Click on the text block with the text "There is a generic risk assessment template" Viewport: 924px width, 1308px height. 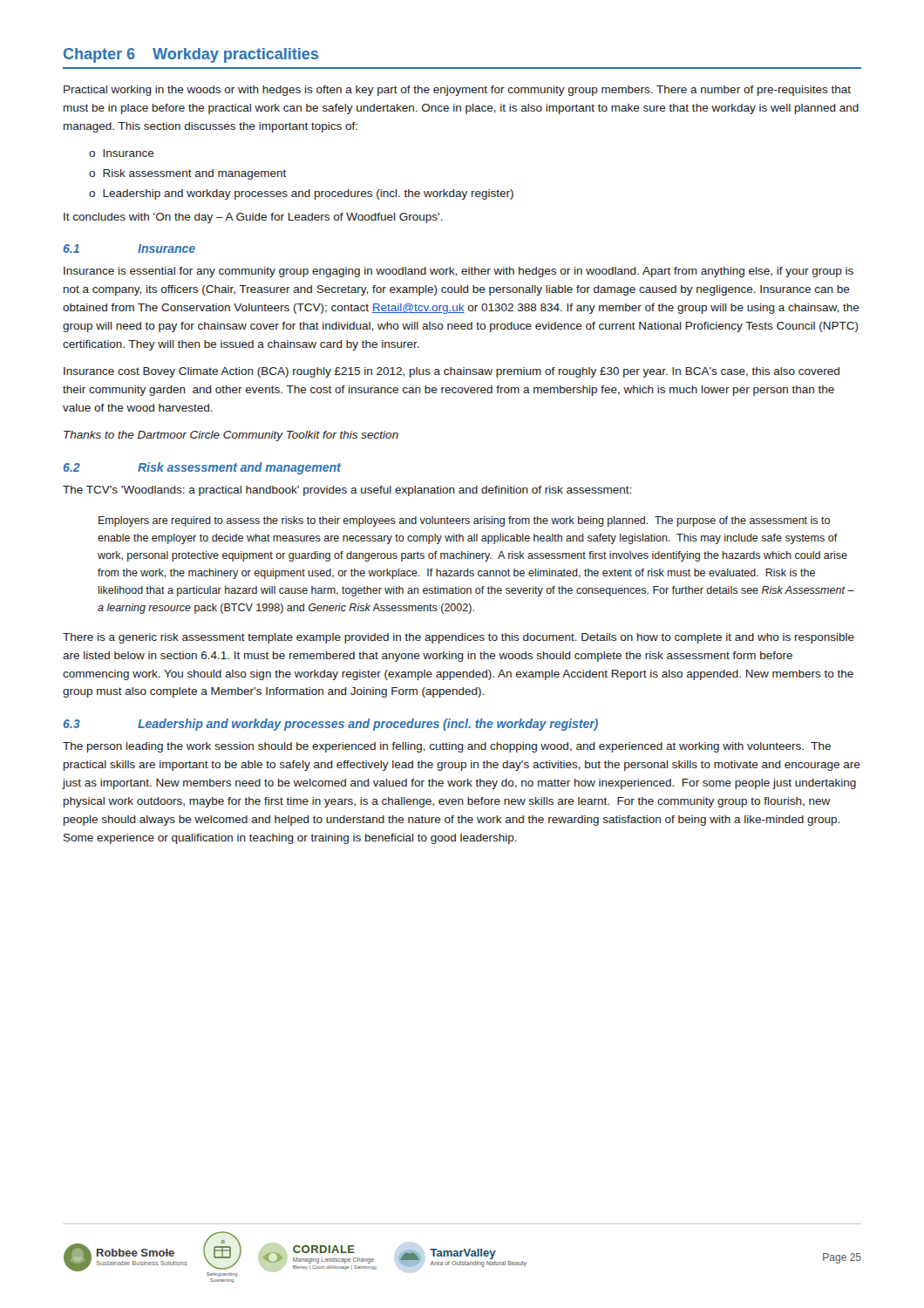[458, 664]
